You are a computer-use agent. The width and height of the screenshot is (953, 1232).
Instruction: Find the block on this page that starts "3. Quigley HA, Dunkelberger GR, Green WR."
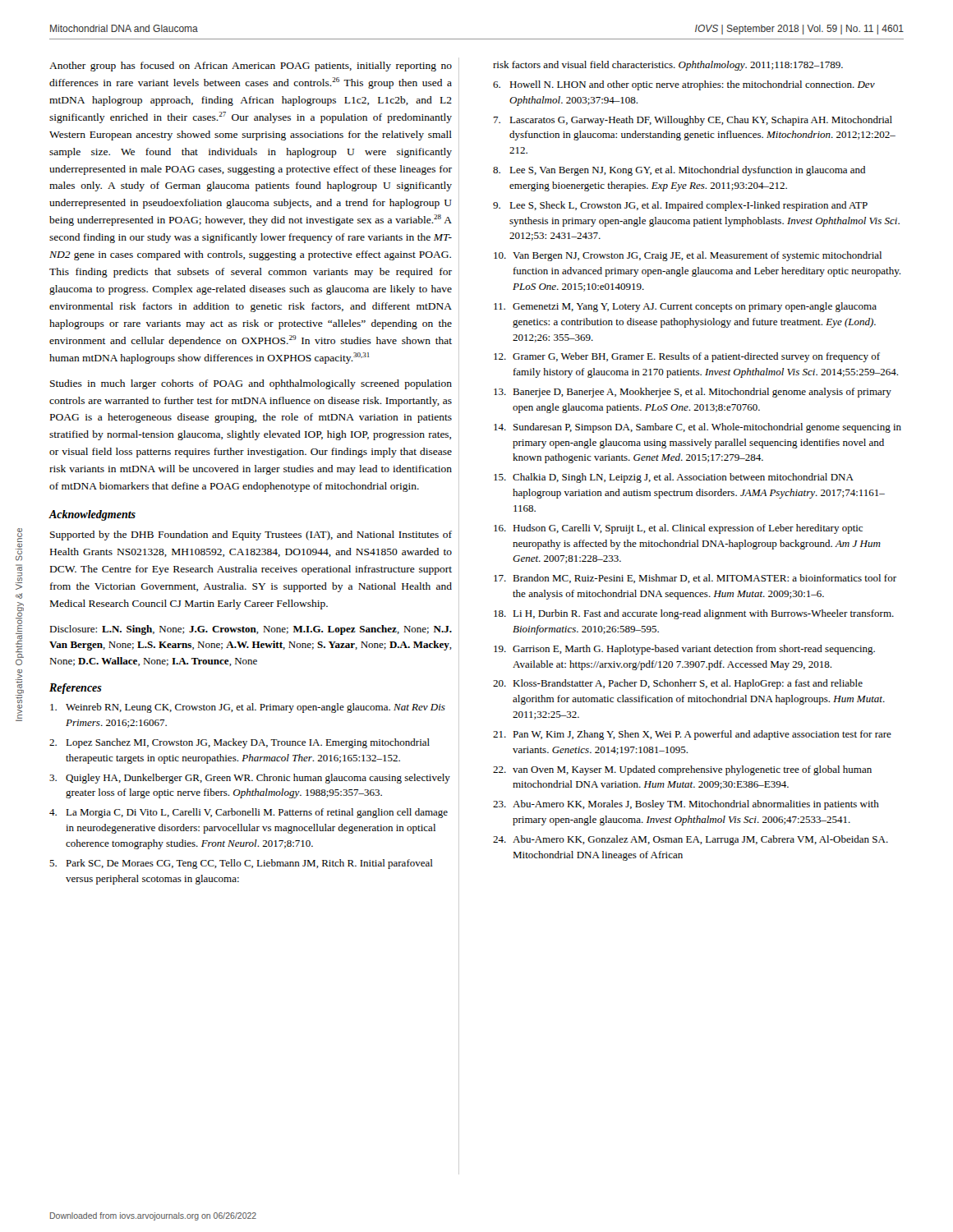[251, 785]
